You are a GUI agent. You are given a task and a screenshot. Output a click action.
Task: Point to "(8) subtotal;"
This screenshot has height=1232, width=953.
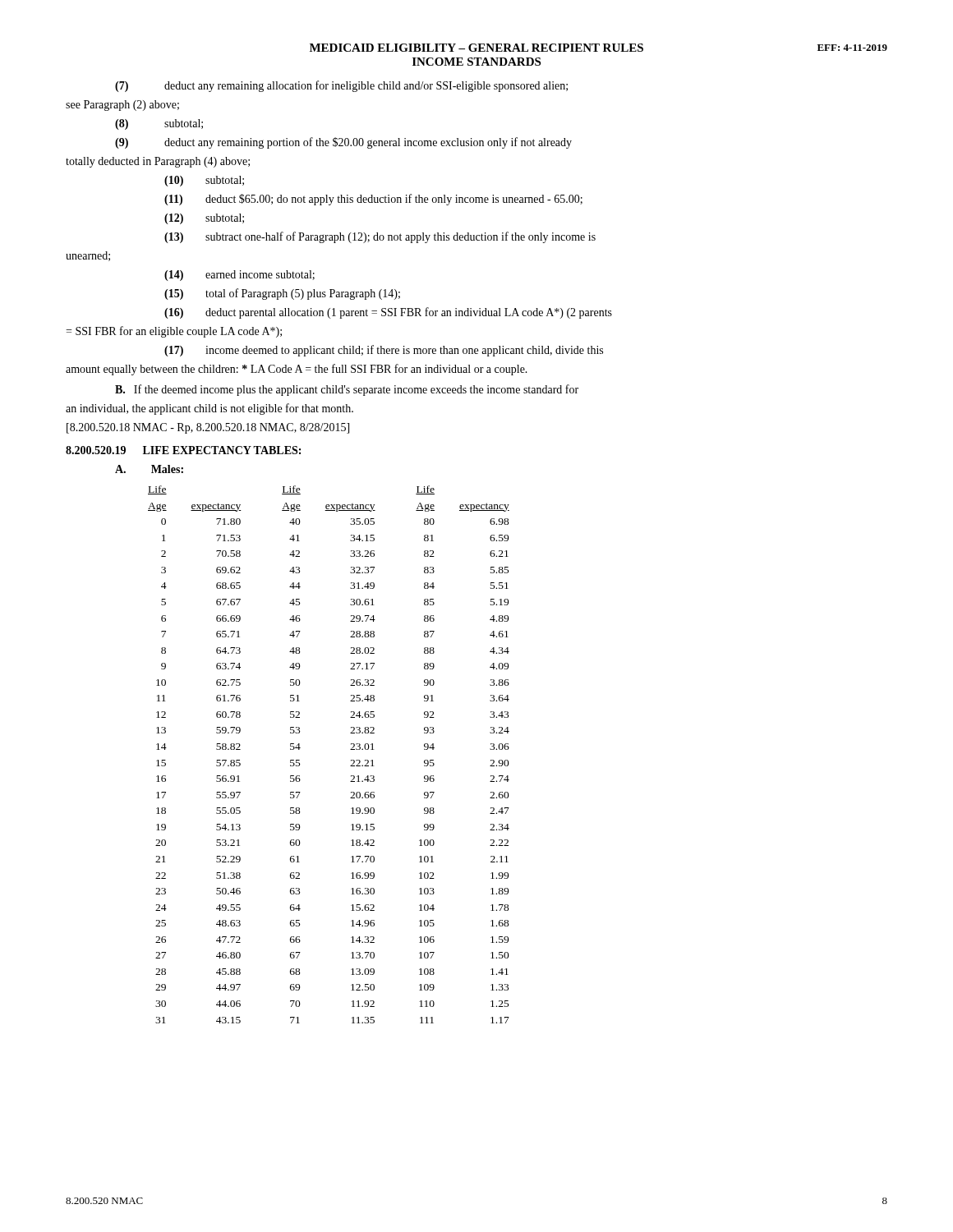point(135,124)
